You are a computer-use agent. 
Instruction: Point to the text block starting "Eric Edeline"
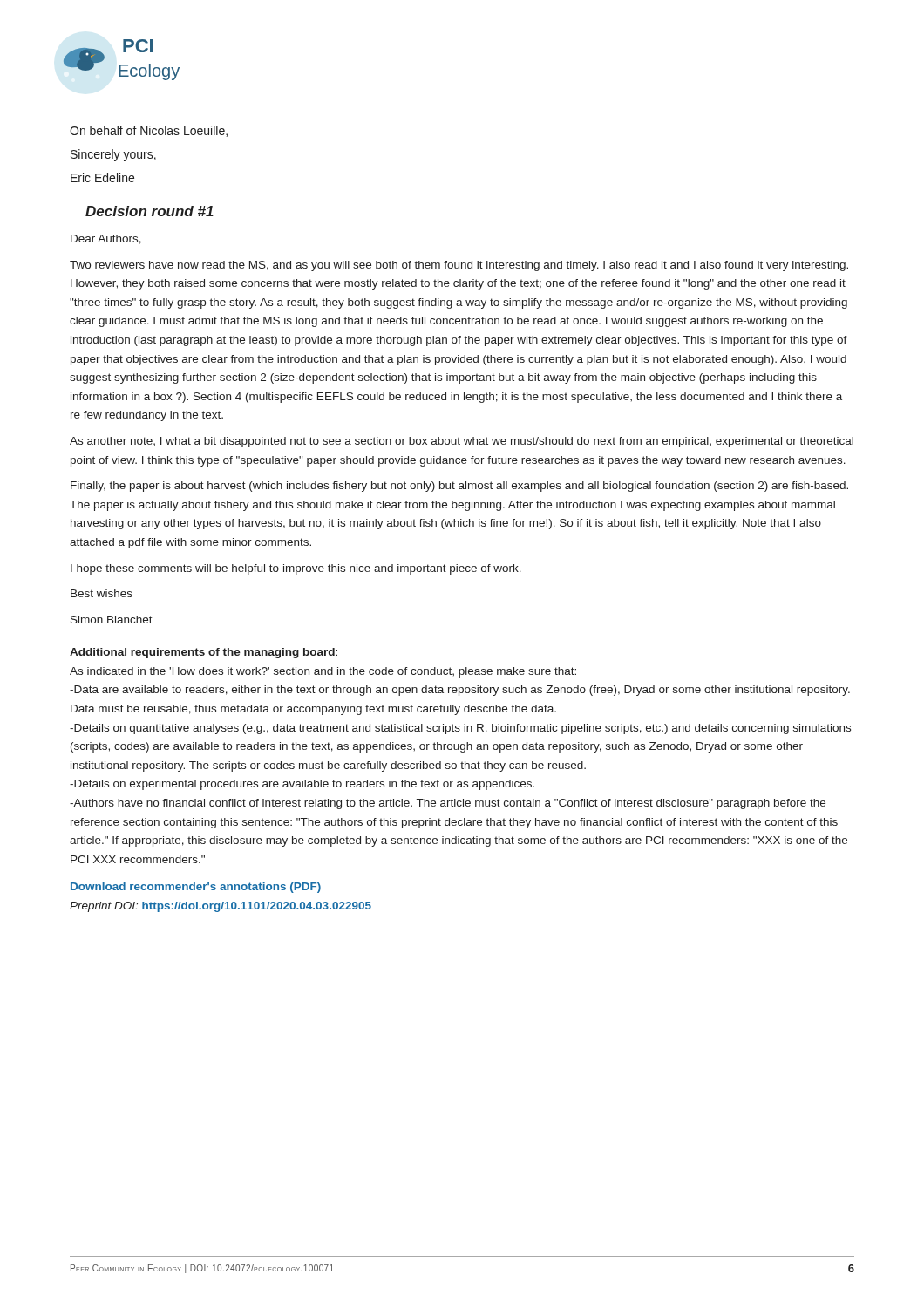[x=102, y=178]
